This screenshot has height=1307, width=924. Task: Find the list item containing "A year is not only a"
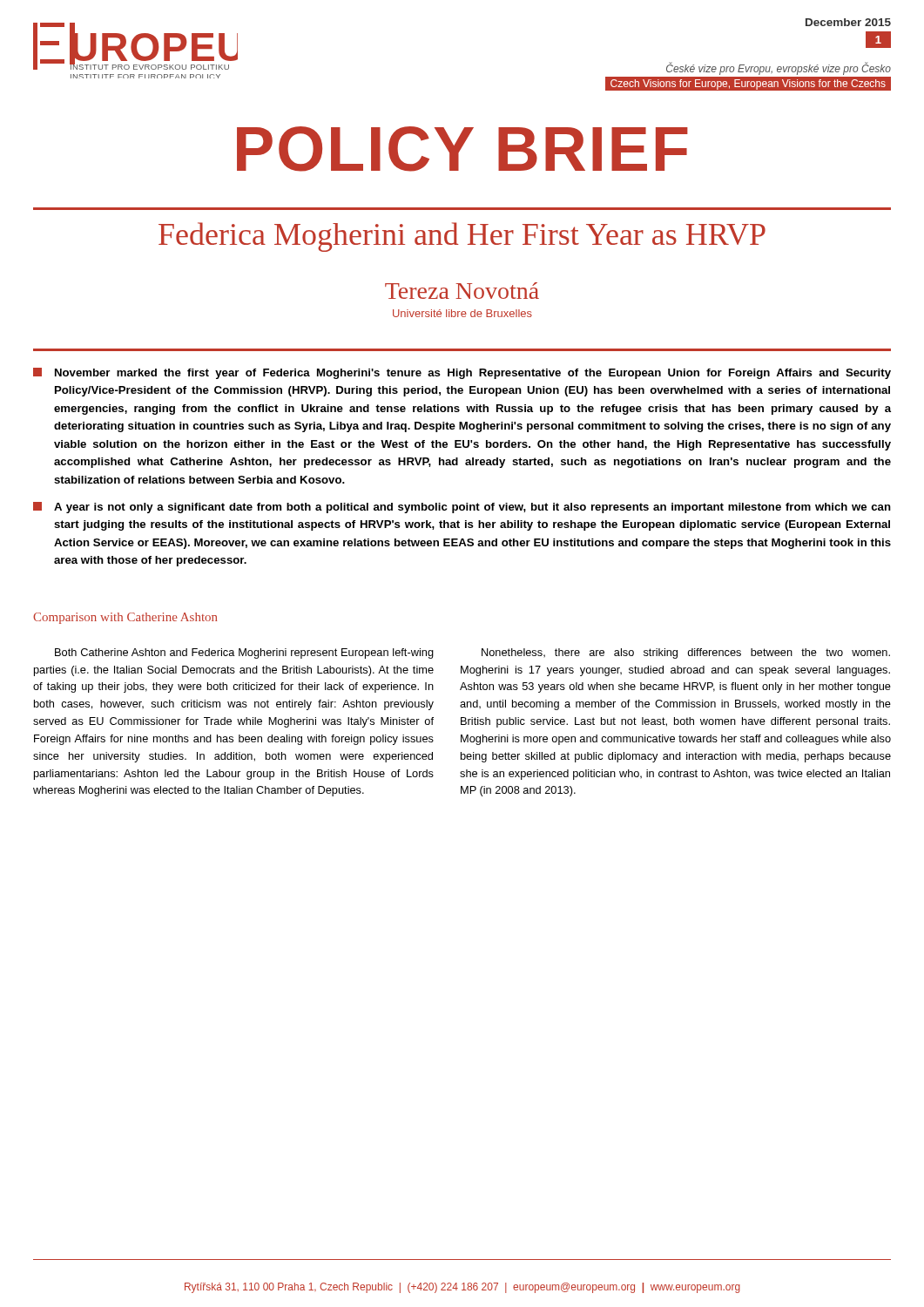point(462,534)
